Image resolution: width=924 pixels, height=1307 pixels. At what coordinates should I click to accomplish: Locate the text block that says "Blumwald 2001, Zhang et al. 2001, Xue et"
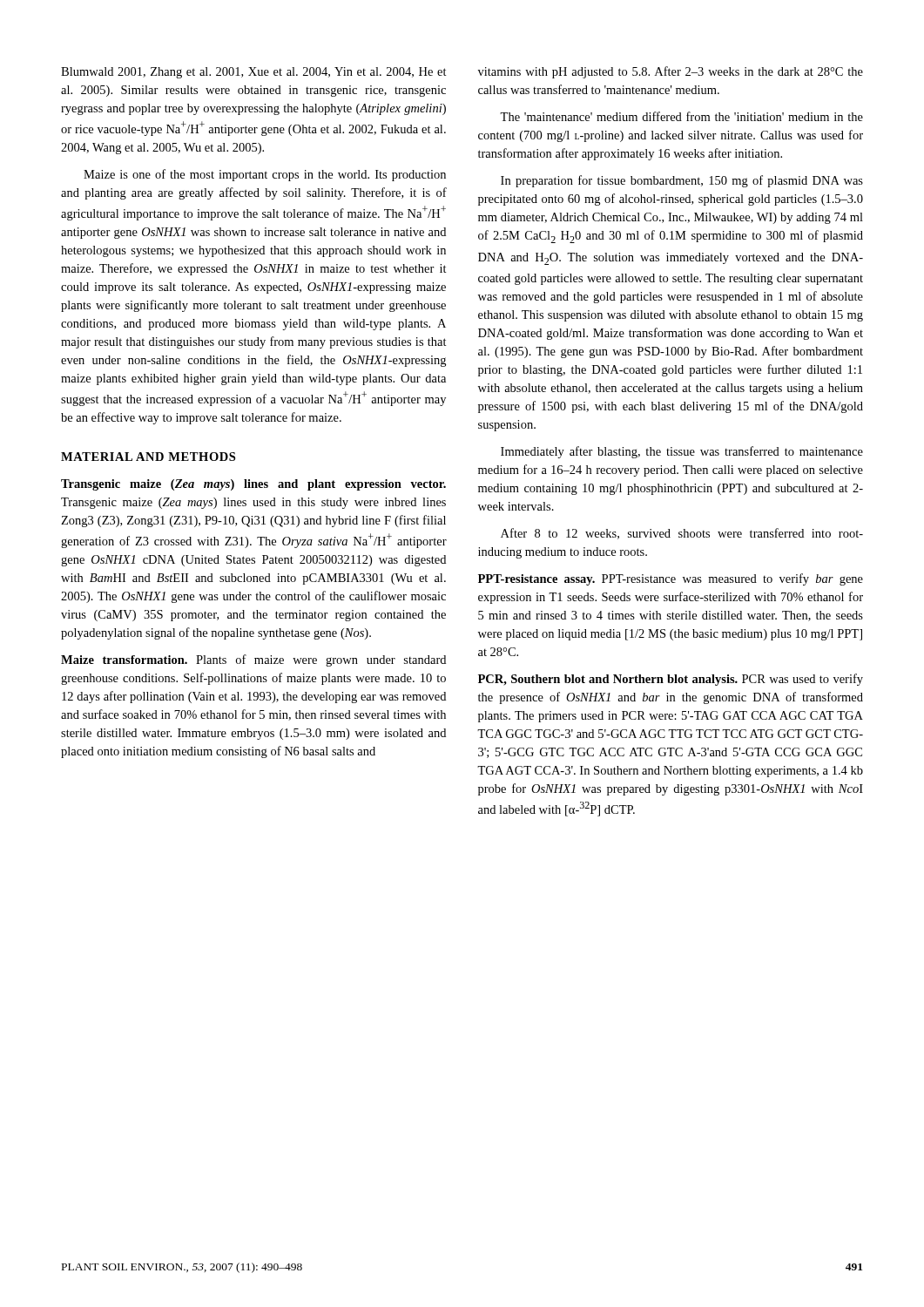[x=254, y=110]
